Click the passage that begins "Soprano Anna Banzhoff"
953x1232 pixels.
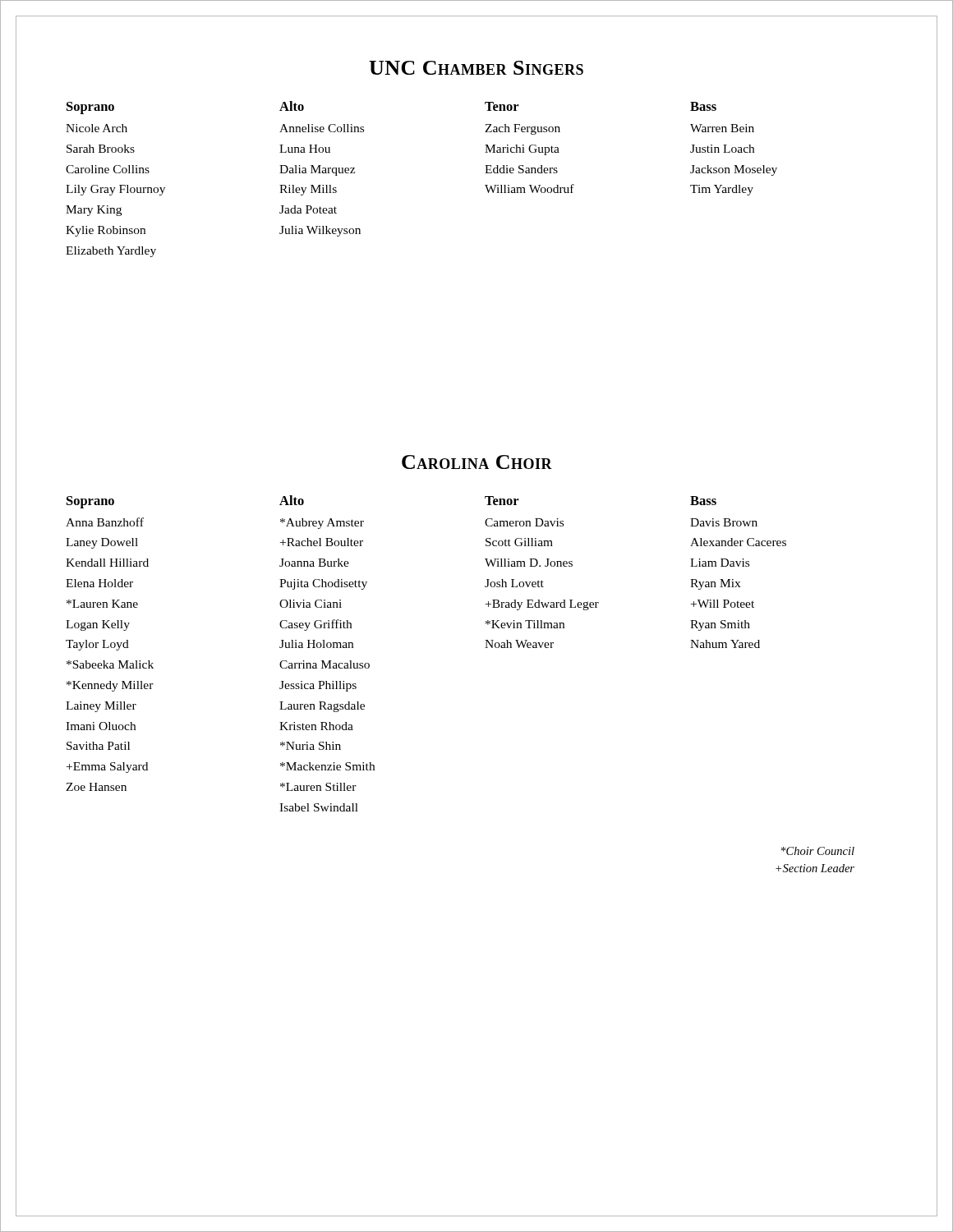pyautogui.click(x=476, y=655)
